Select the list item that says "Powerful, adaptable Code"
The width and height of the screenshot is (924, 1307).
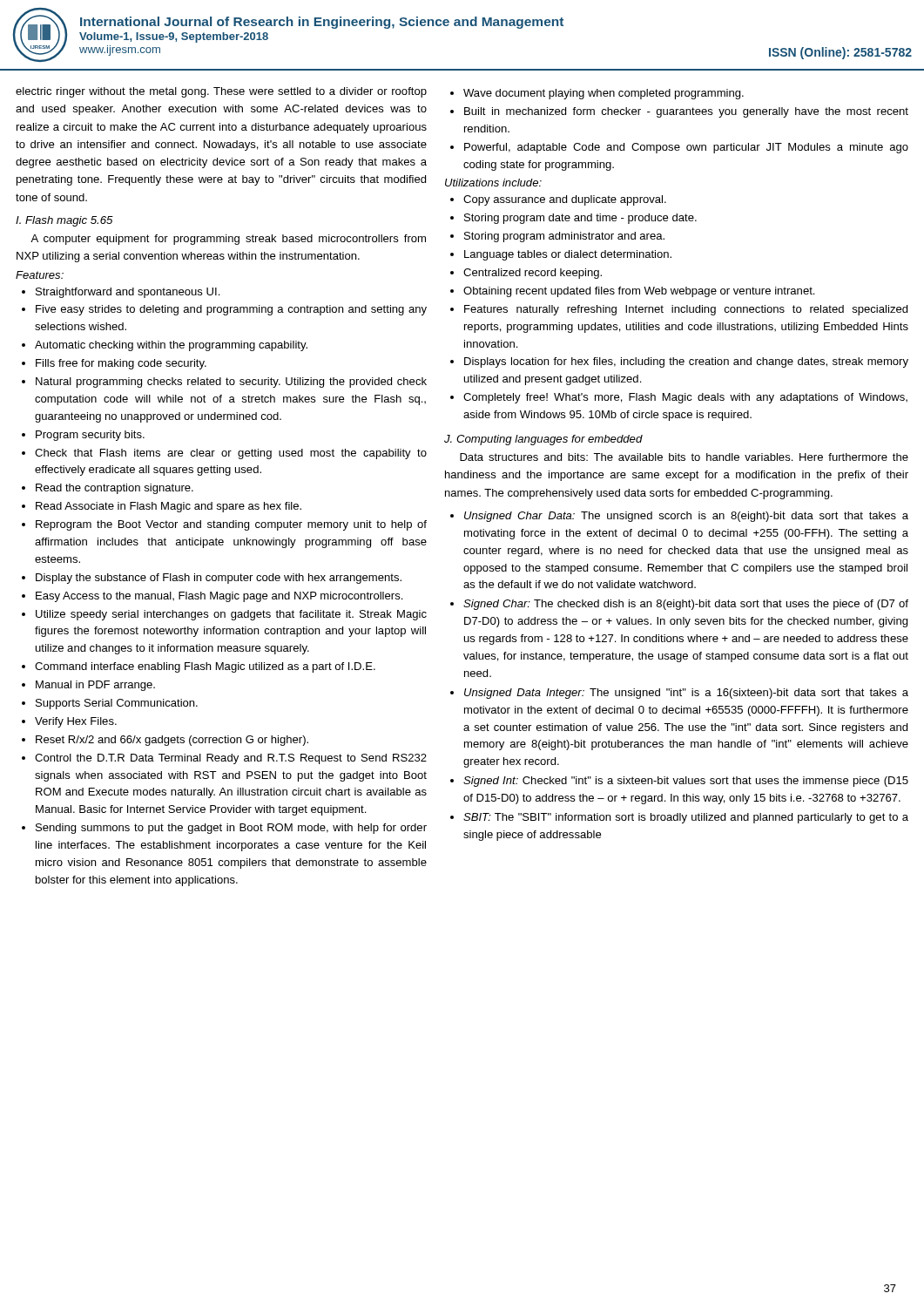pos(686,155)
